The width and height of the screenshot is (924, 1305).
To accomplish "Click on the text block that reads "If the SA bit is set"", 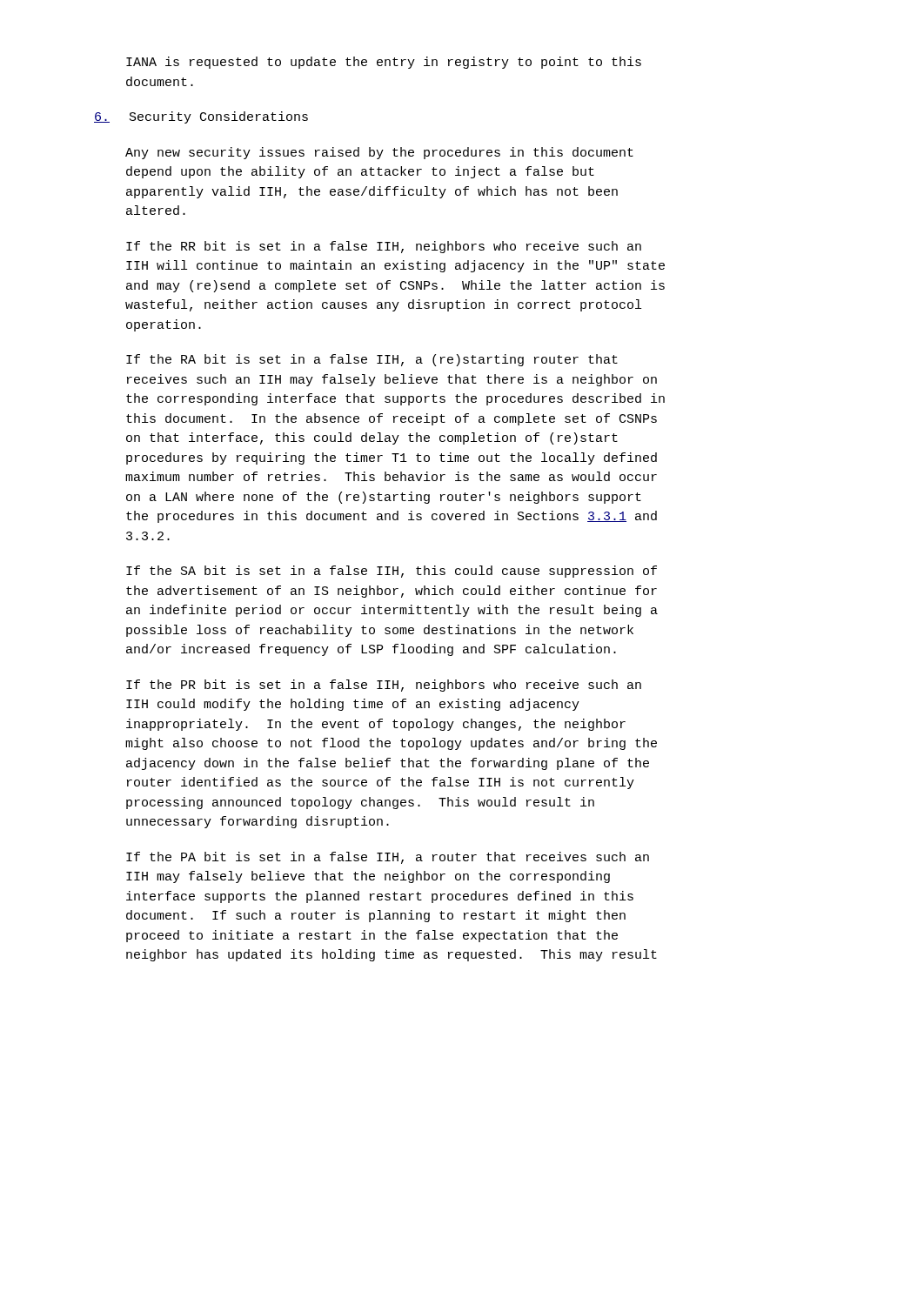I will pos(392,611).
